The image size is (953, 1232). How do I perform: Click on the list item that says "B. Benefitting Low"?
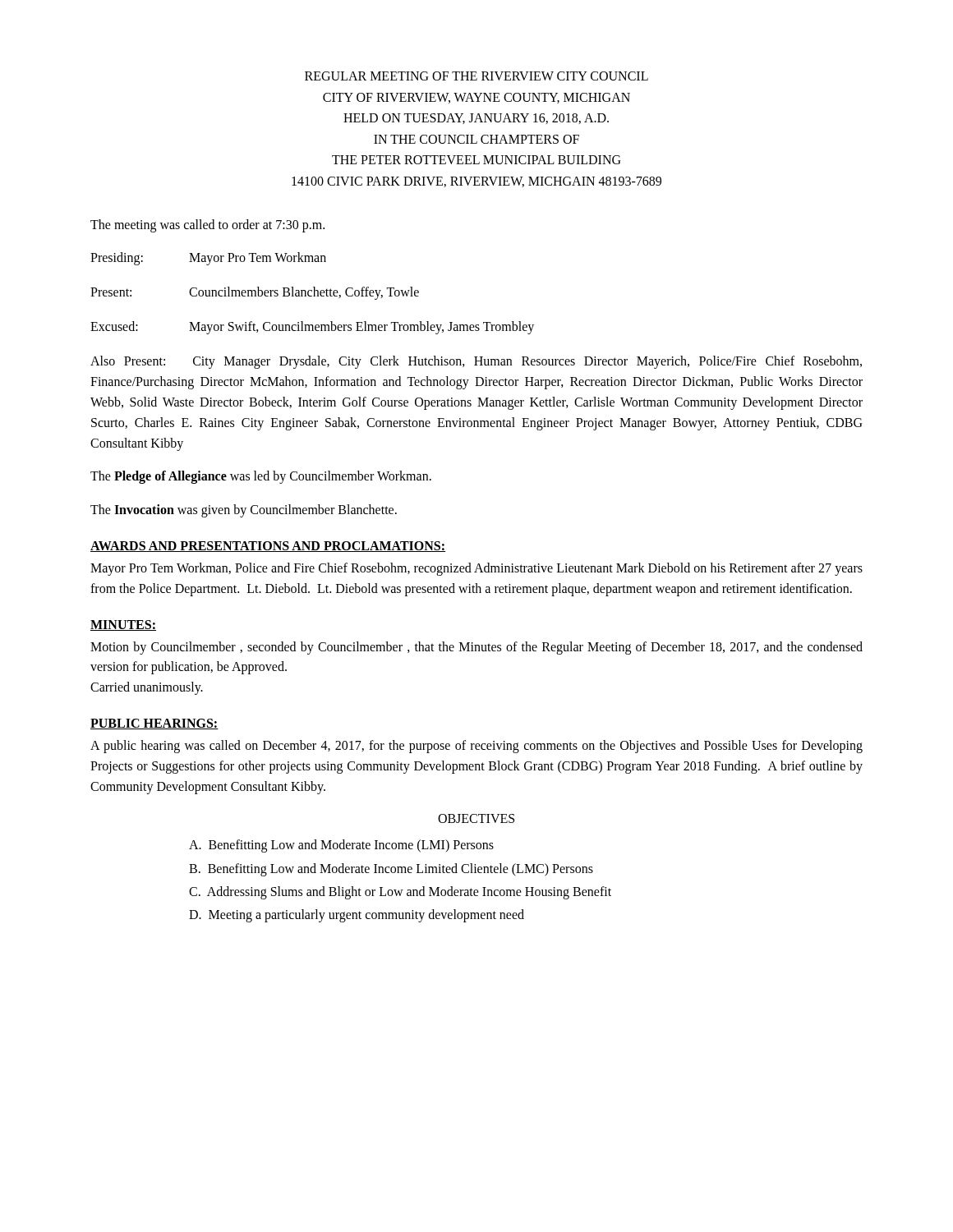[391, 868]
